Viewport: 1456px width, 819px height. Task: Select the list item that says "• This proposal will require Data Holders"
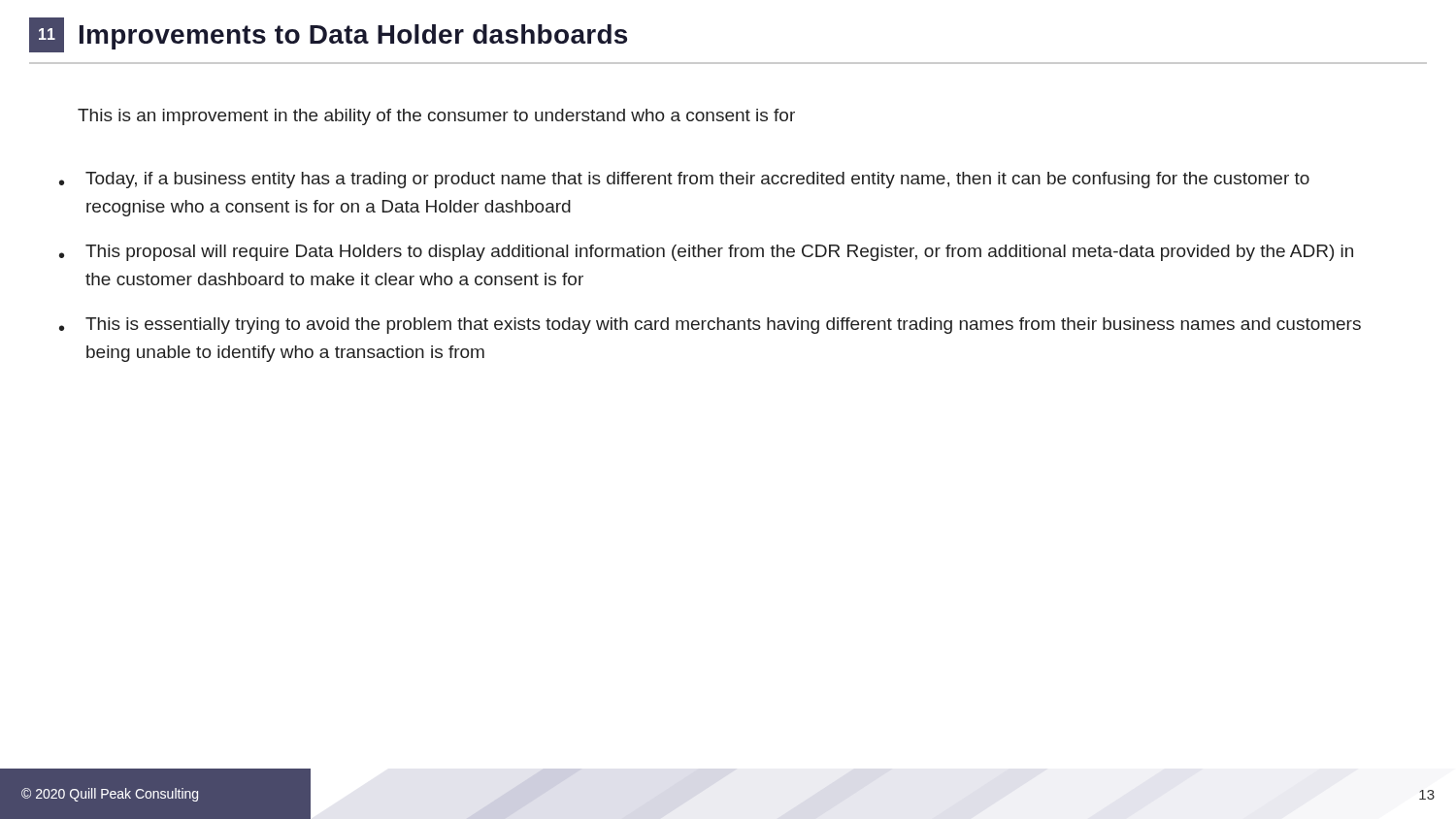pos(718,265)
